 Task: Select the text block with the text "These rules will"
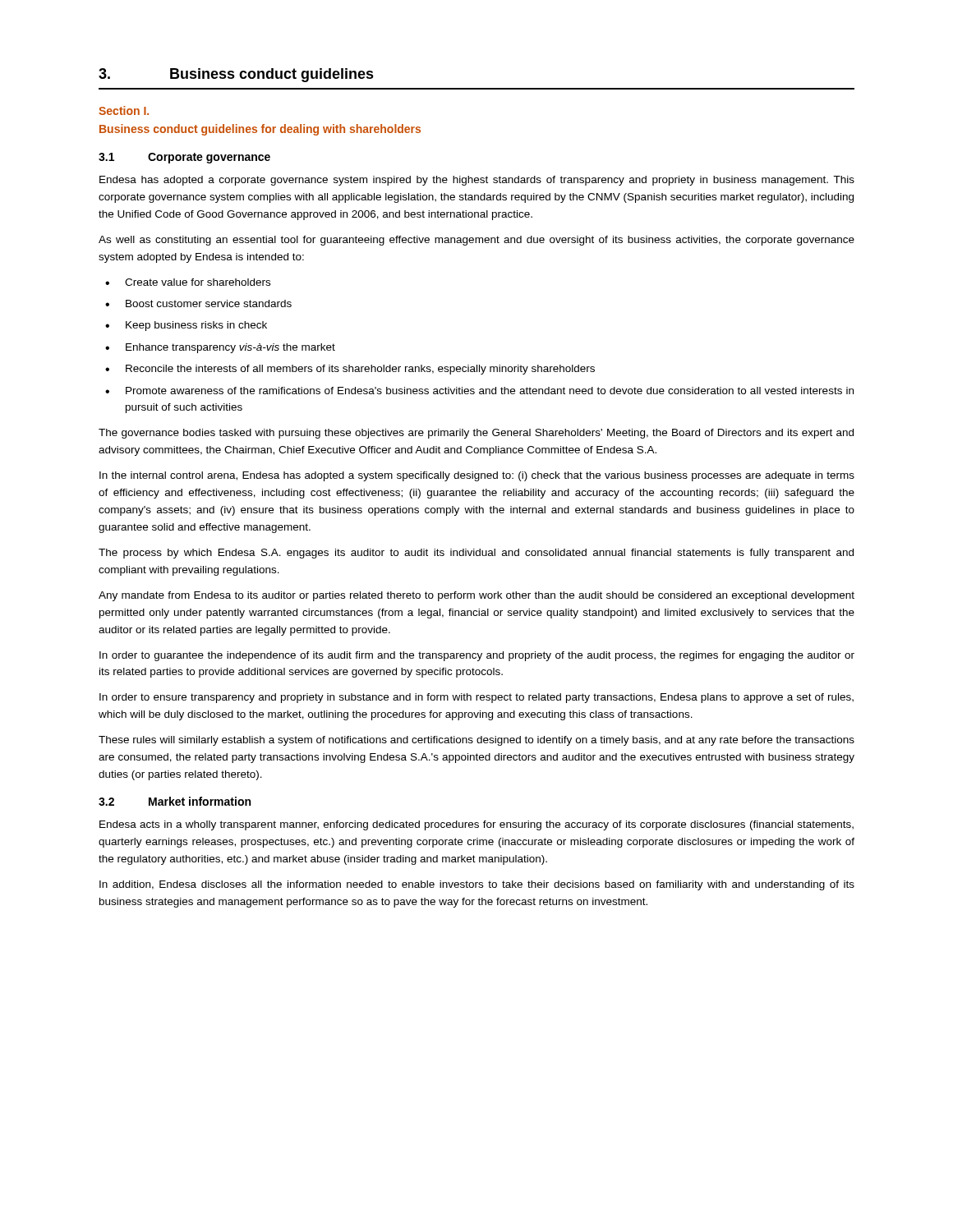(x=476, y=757)
